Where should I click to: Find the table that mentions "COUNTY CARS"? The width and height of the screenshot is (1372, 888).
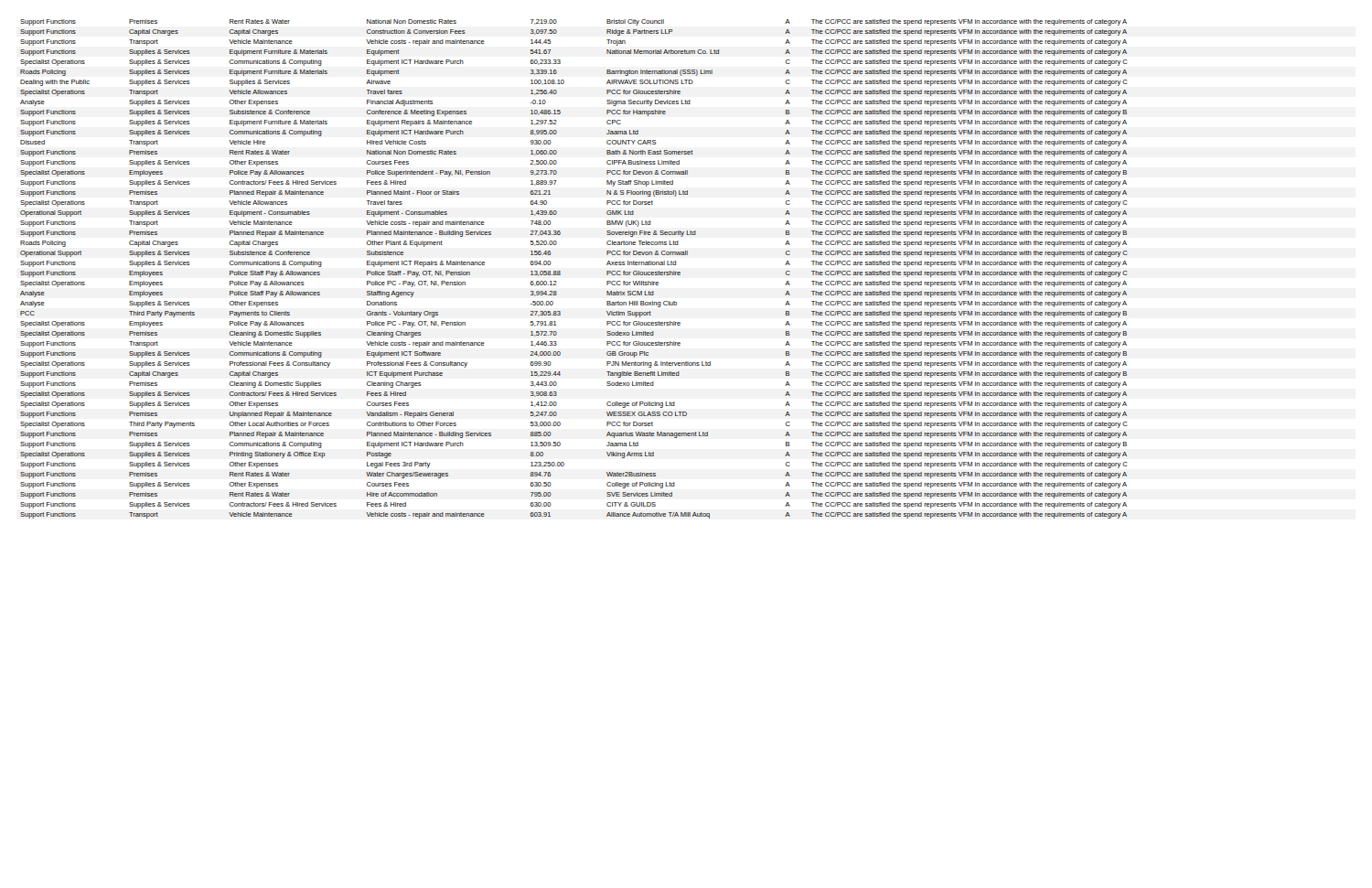click(x=686, y=268)
